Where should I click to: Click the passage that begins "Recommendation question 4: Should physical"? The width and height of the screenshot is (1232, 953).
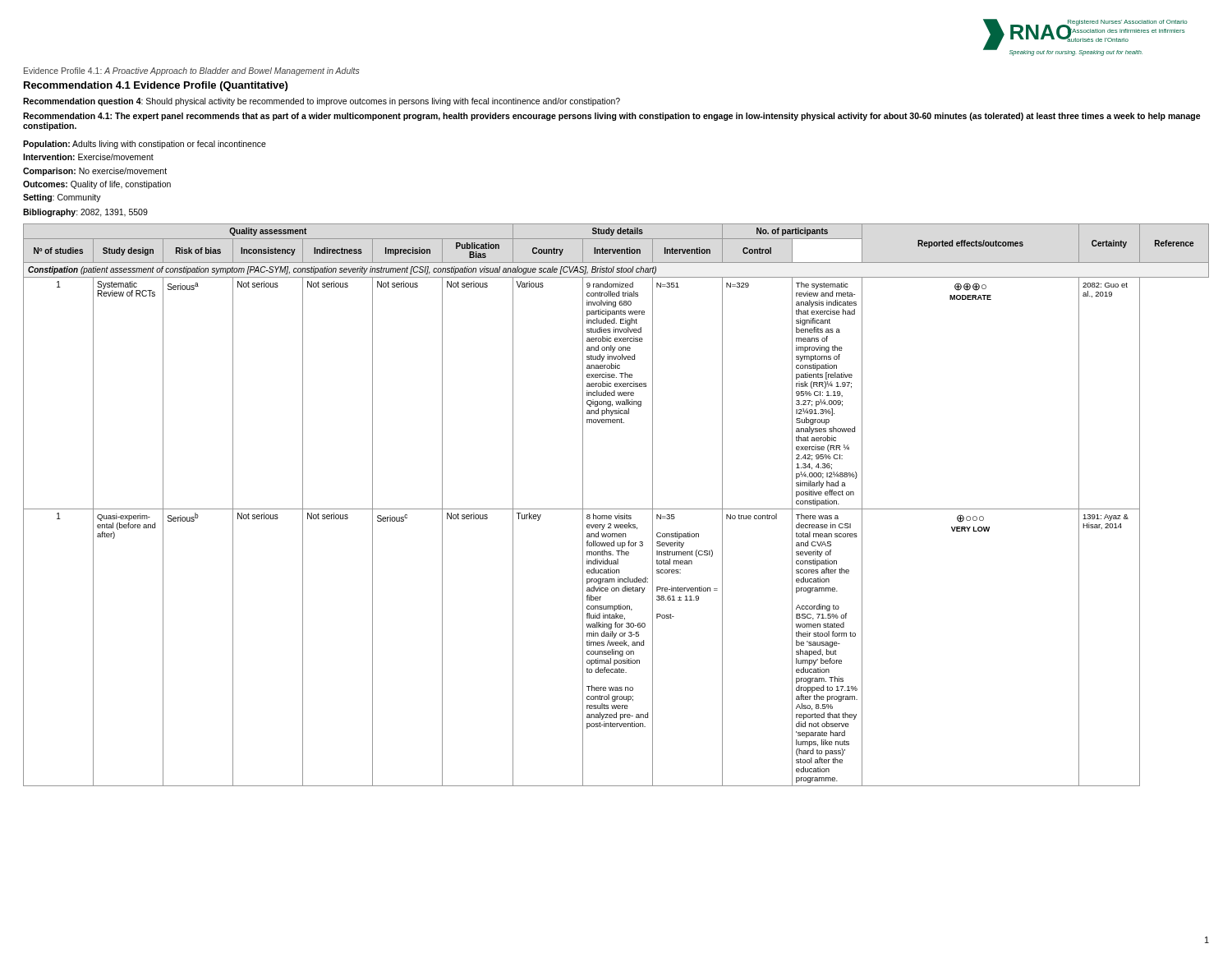(x=322, y=101)
